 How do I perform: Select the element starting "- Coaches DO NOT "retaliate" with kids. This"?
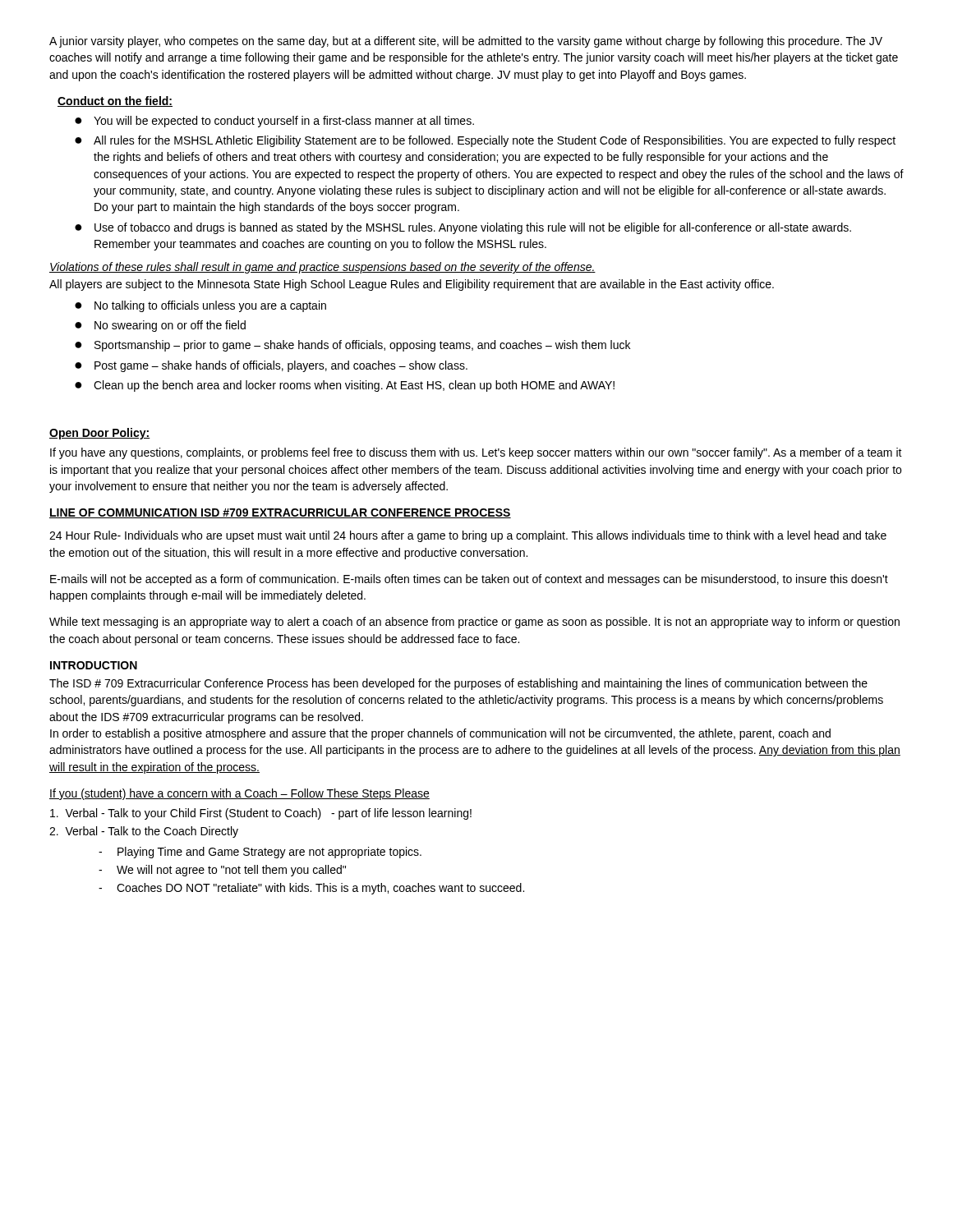312,888
